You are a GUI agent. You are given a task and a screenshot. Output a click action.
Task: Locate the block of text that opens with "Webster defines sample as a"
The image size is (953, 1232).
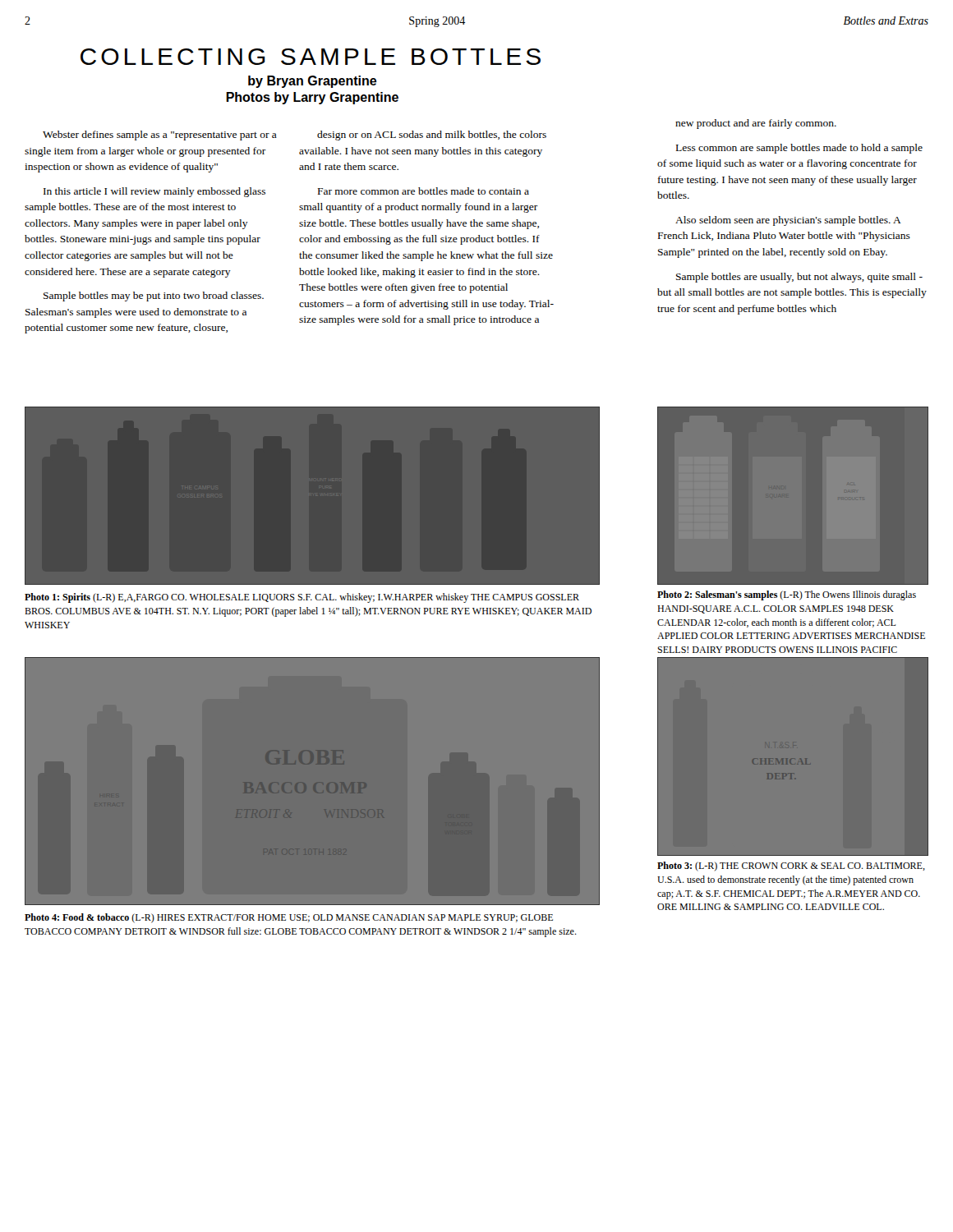pos(152,231)
